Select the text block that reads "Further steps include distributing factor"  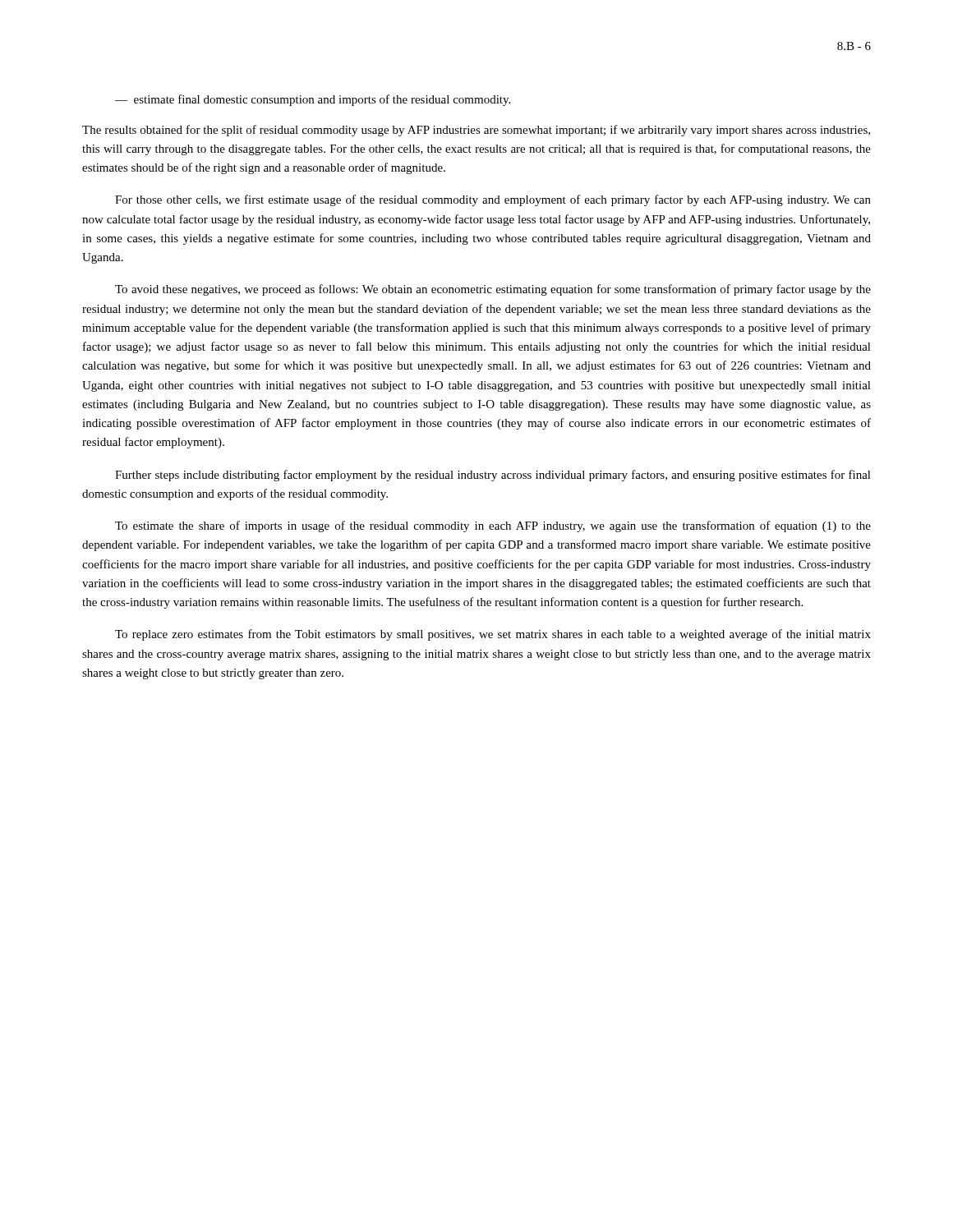point(476,484)
